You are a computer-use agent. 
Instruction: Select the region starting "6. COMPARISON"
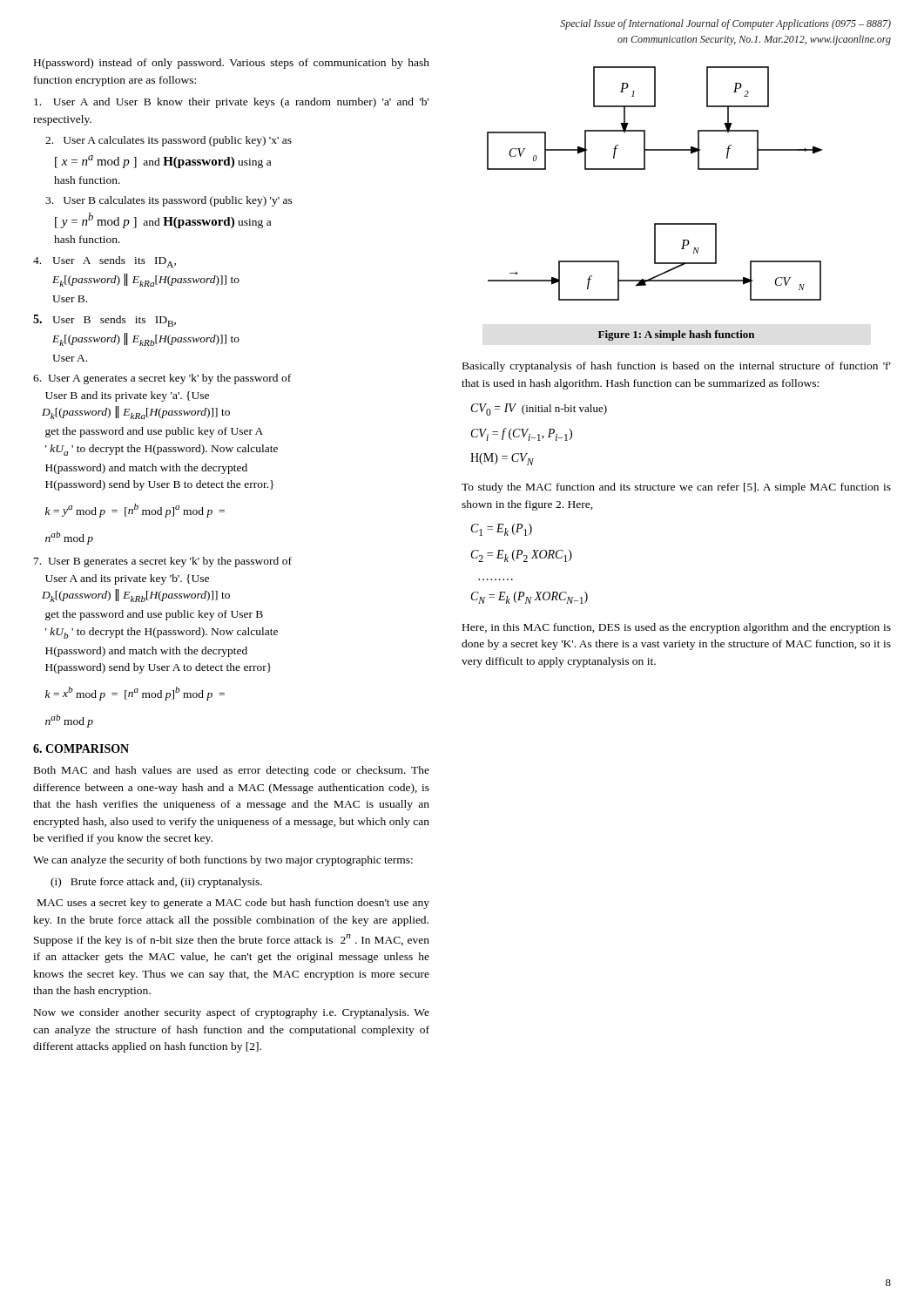click(x=81, y=749)
